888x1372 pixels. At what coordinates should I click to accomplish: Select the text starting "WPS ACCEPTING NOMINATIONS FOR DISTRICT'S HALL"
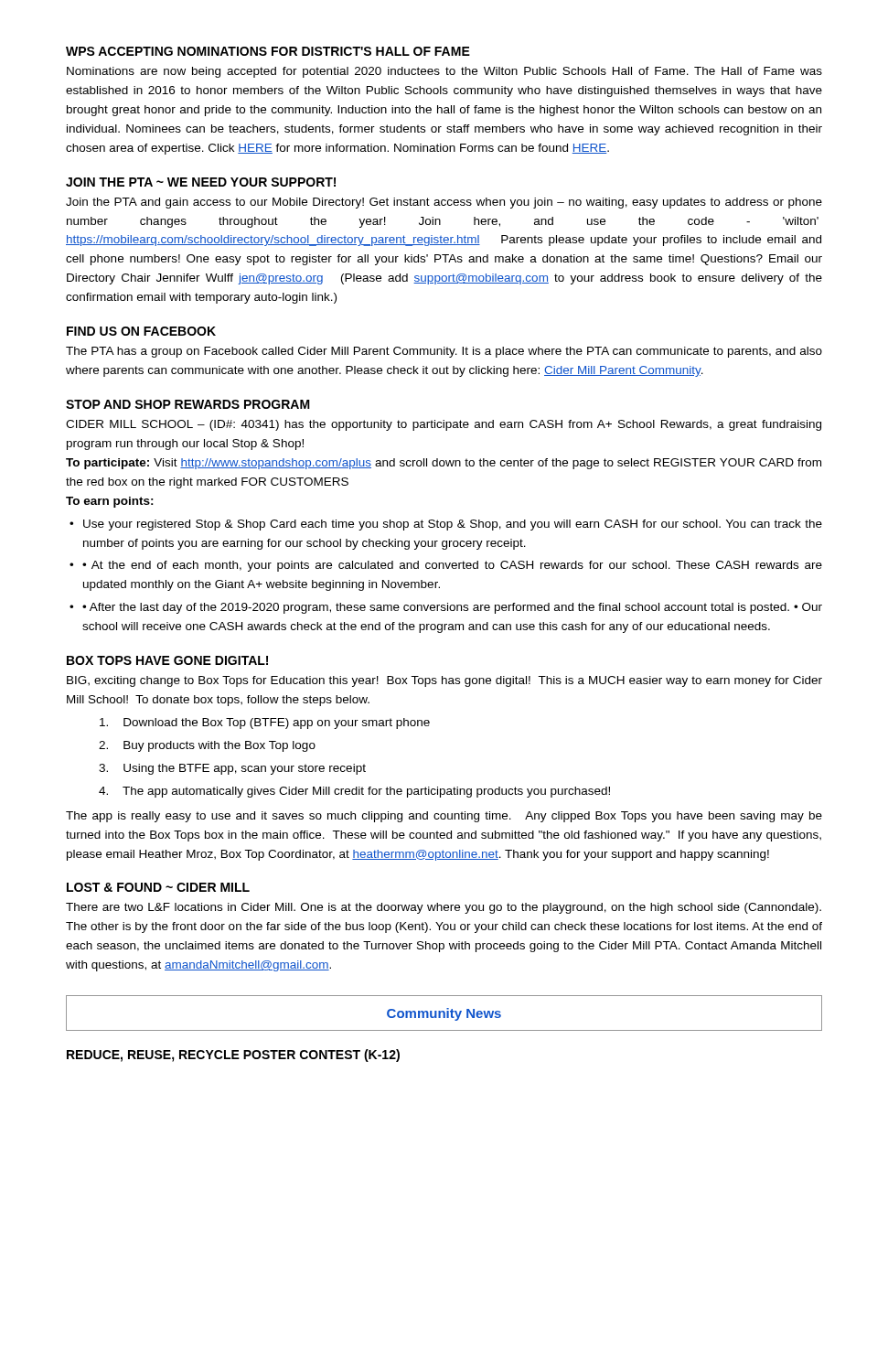[268, 51]
